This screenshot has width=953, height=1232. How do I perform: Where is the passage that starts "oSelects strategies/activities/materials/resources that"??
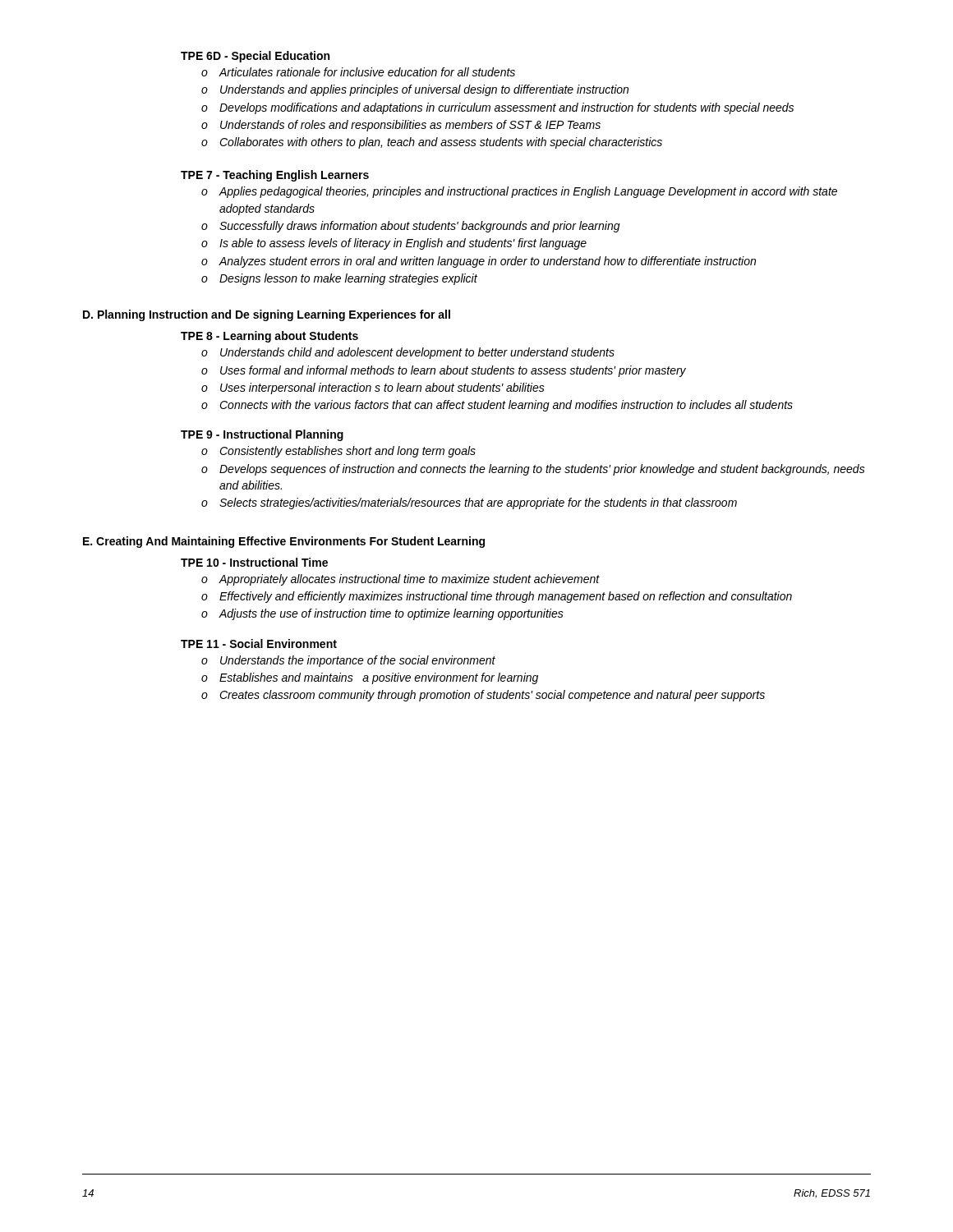476,503
